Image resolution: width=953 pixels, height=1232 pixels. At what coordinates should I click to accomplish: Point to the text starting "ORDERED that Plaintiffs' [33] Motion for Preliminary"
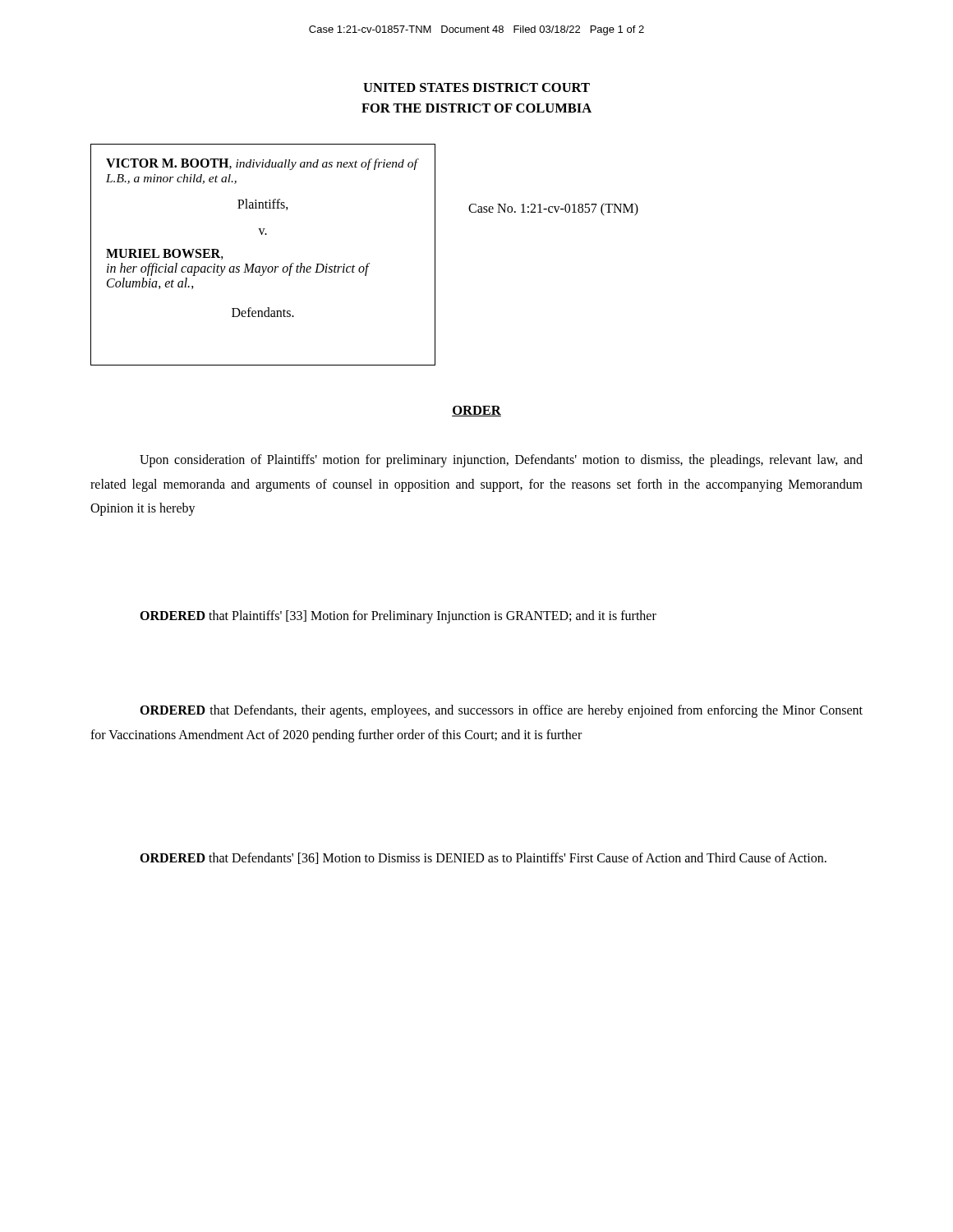tap(476, 616)
